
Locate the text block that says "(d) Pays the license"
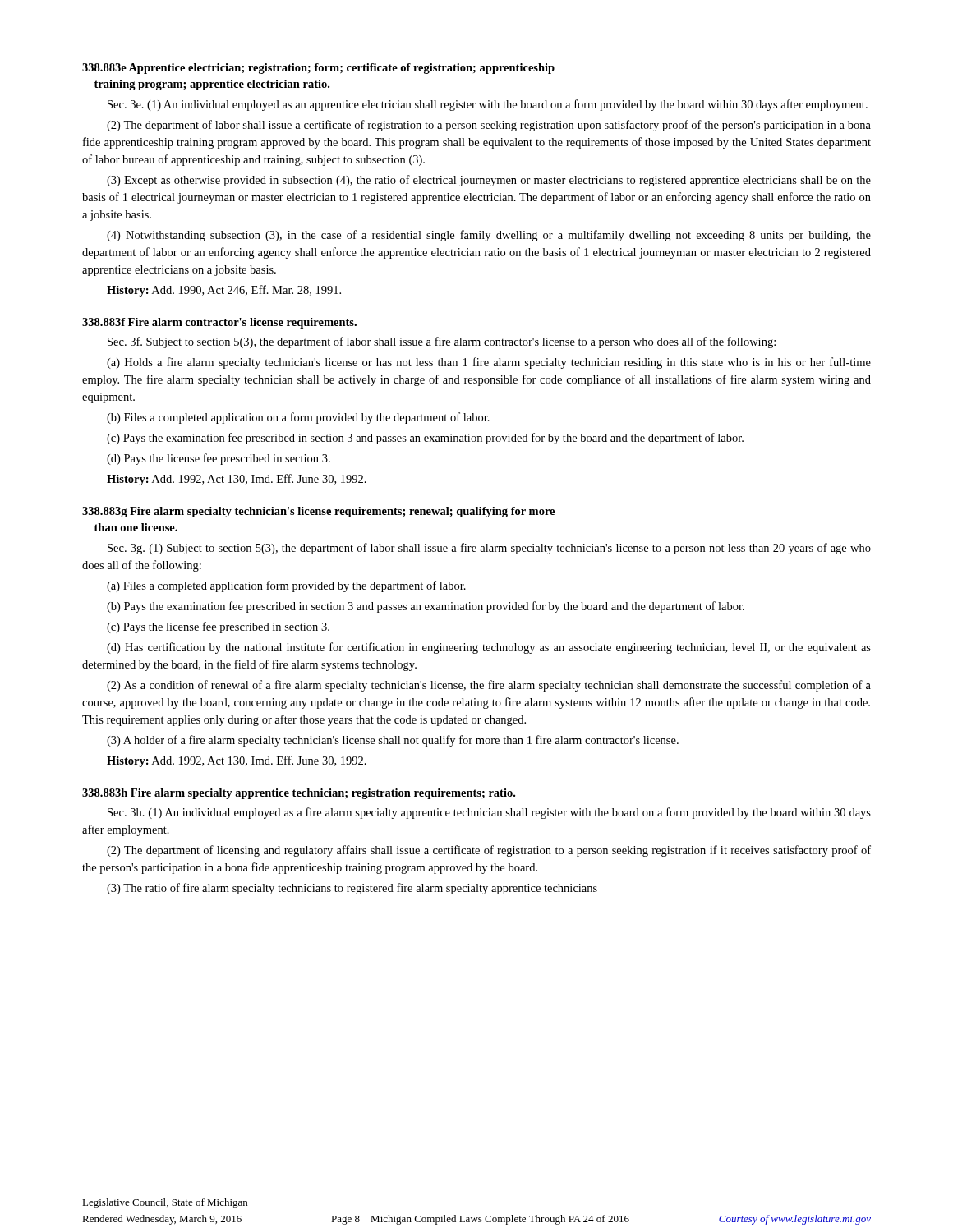coord(219,458)
